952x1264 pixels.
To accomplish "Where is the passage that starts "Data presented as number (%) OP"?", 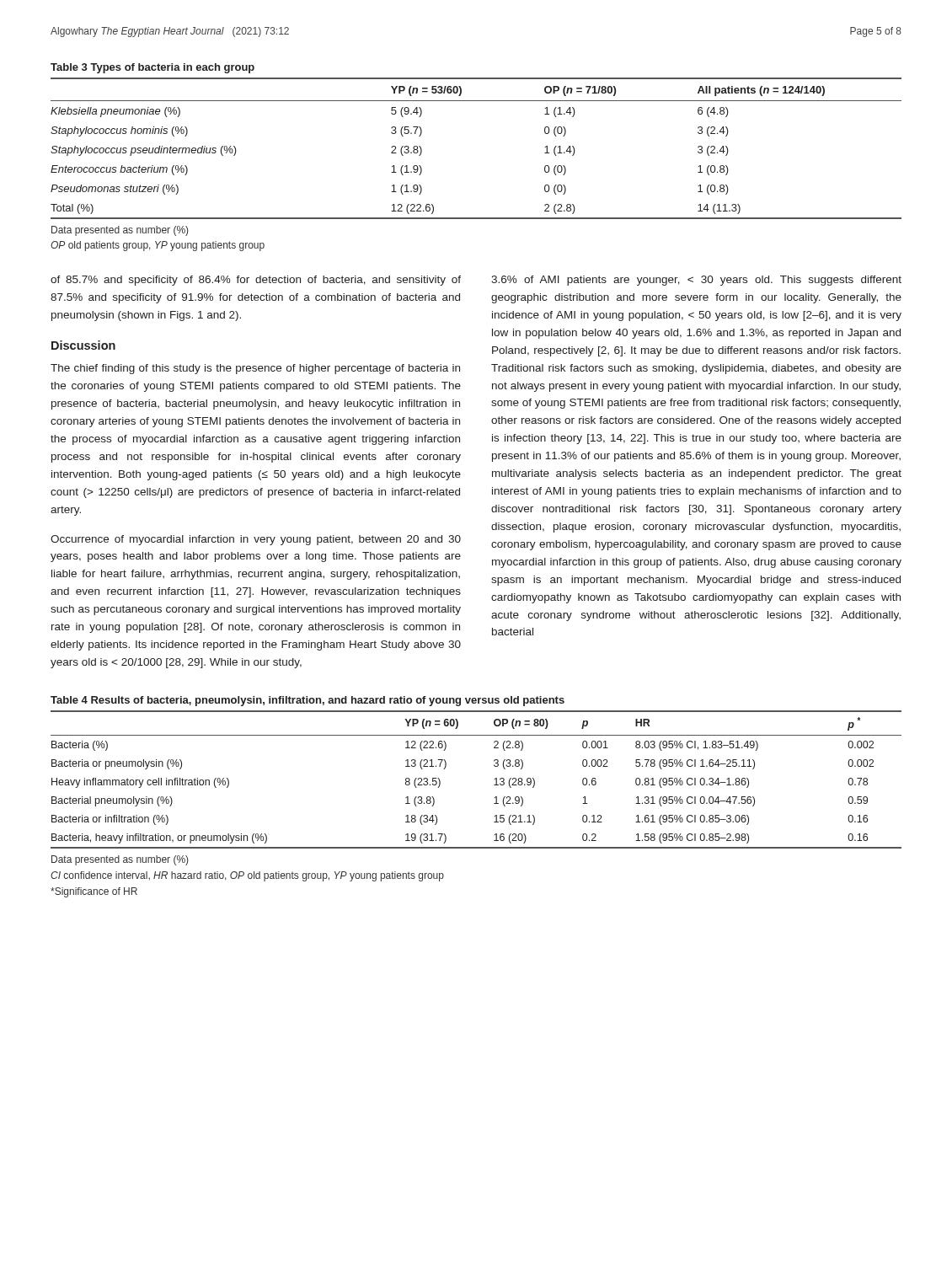I will click(x=158, y=238).
